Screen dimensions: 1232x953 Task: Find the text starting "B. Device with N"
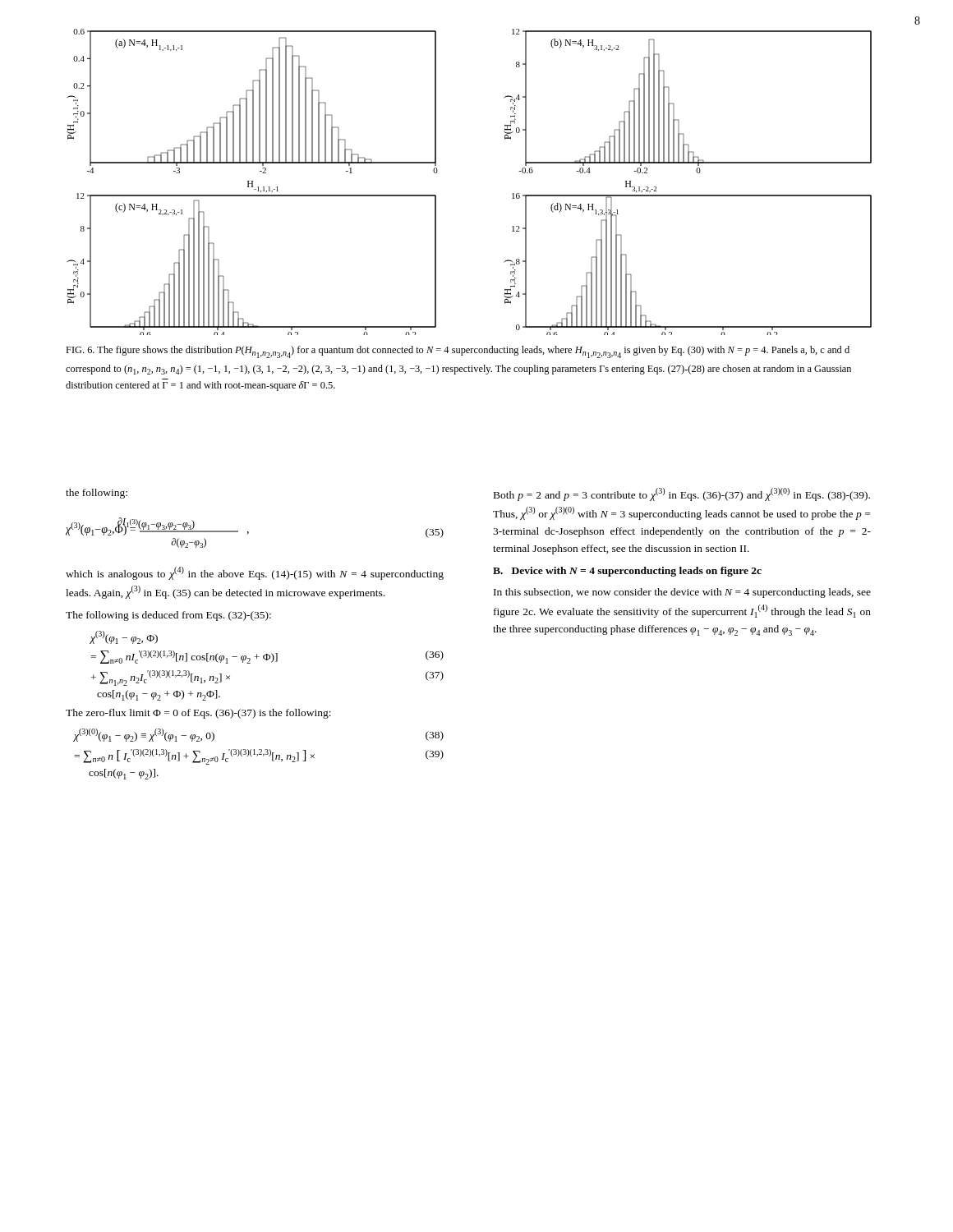pos(627,570)
